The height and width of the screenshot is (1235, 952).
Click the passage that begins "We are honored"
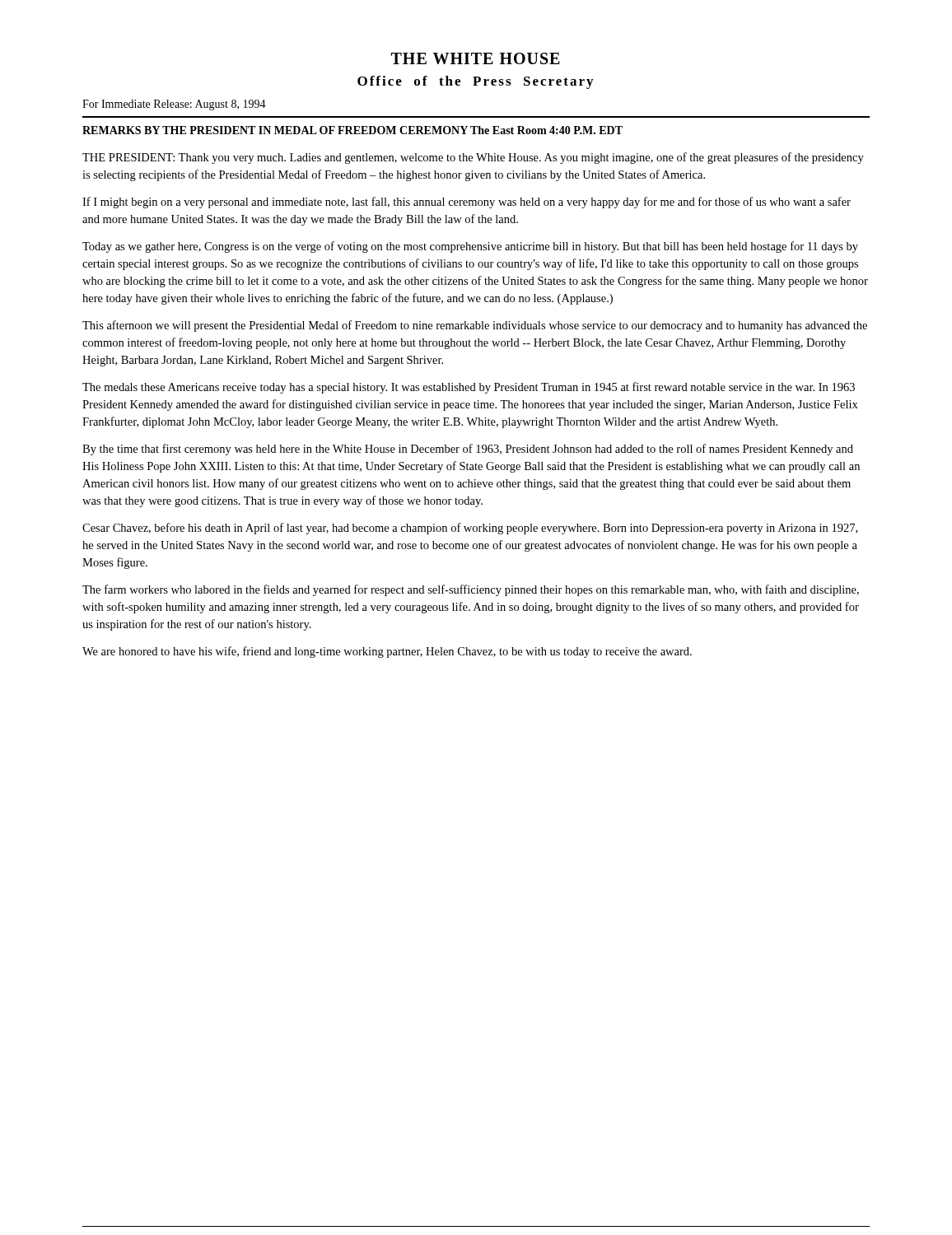pyautogui.click(x=387, y=651)
